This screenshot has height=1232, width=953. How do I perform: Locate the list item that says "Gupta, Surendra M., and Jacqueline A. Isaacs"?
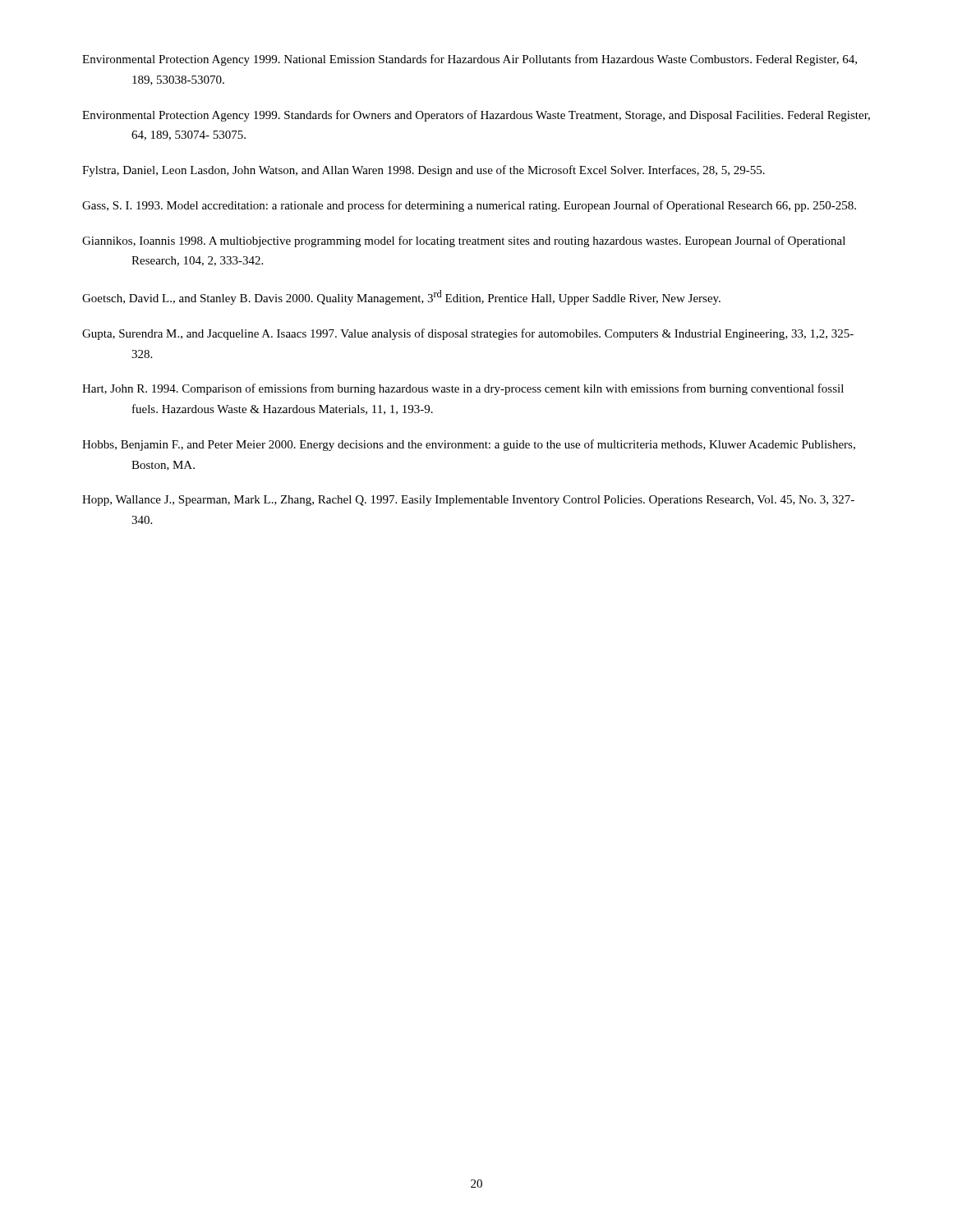tap(468, 343)
